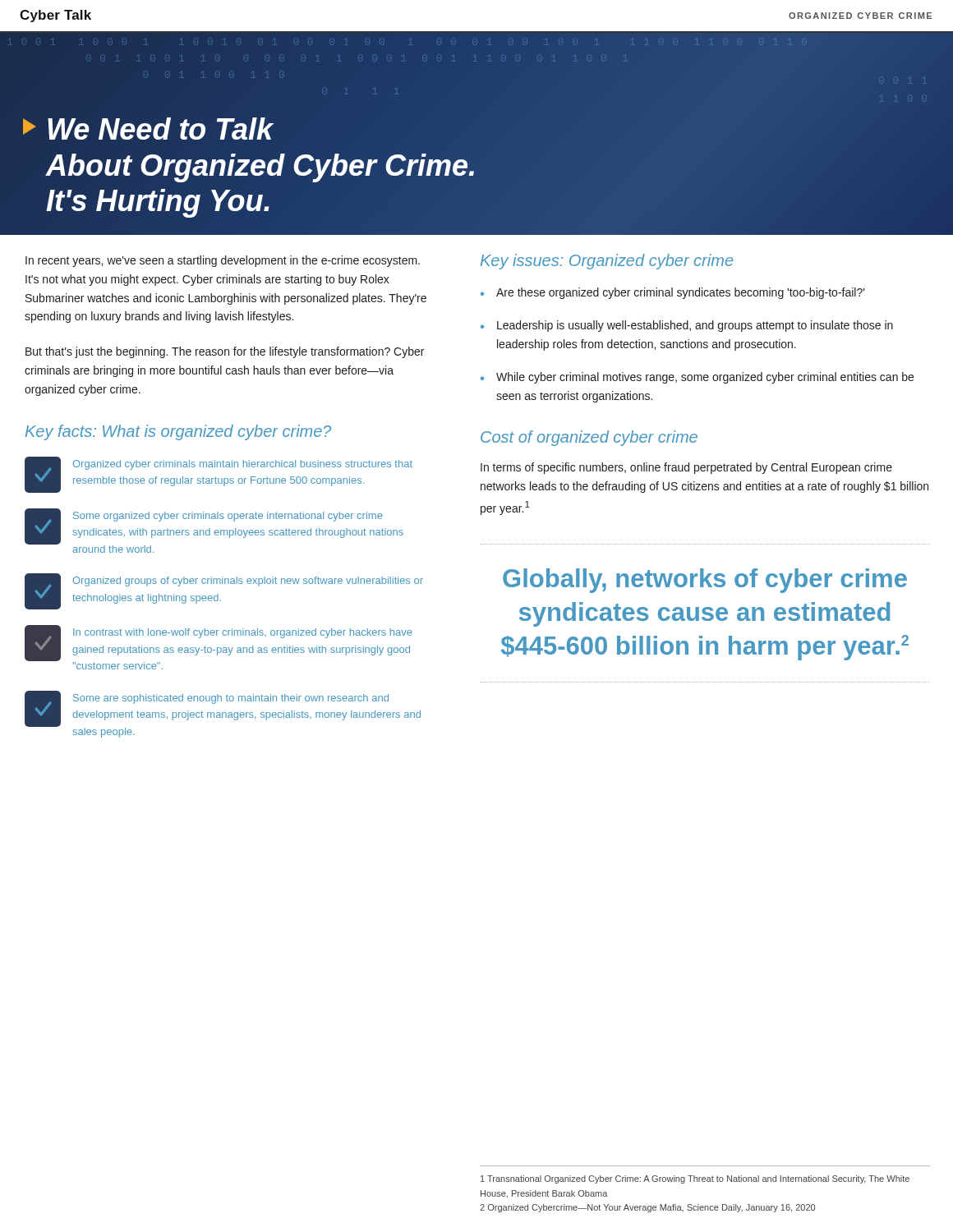Navigate to the text starting "Organized groups of cyber criminals"

click(226, 591)
